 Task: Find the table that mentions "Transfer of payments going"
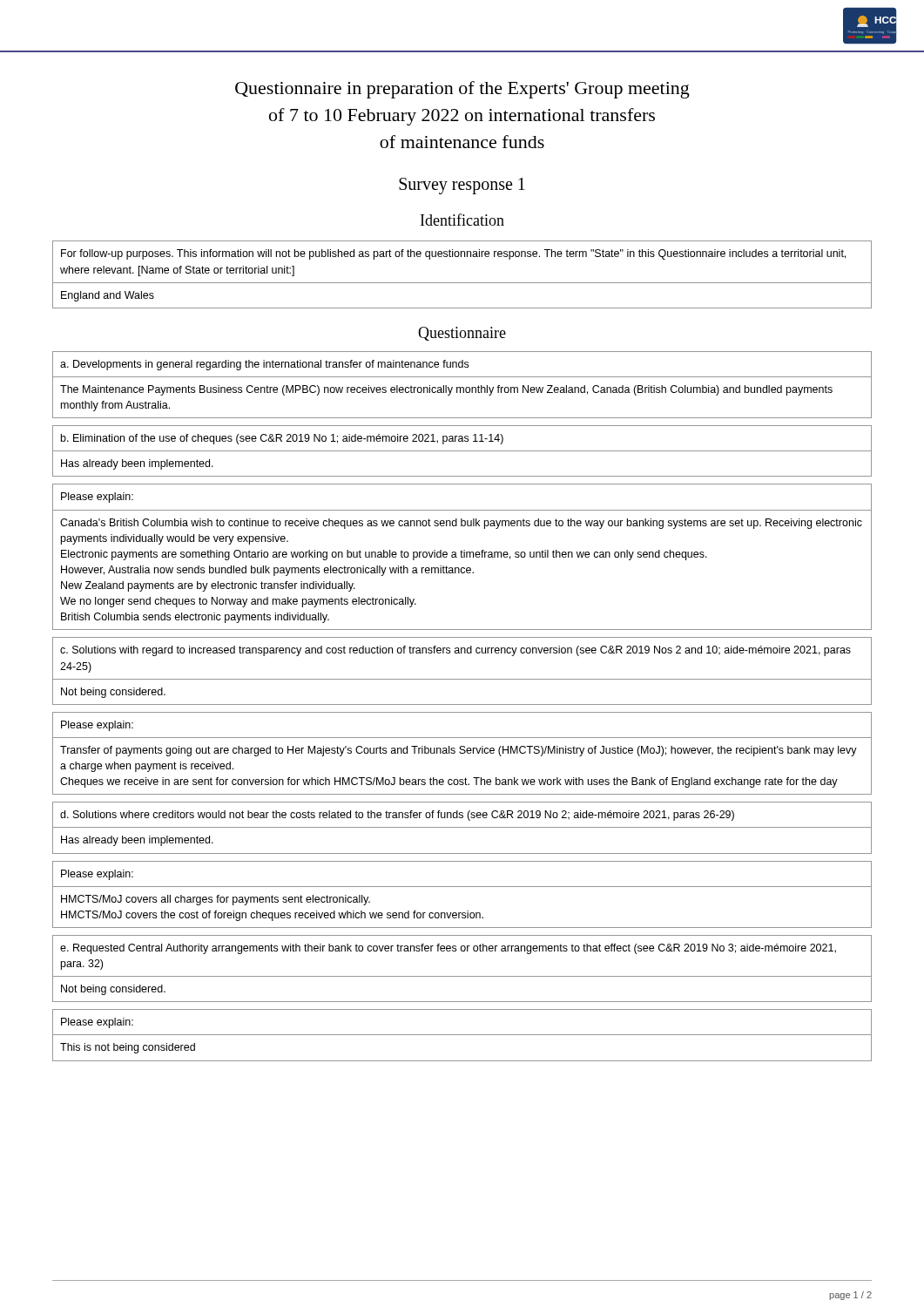point(462,753)
